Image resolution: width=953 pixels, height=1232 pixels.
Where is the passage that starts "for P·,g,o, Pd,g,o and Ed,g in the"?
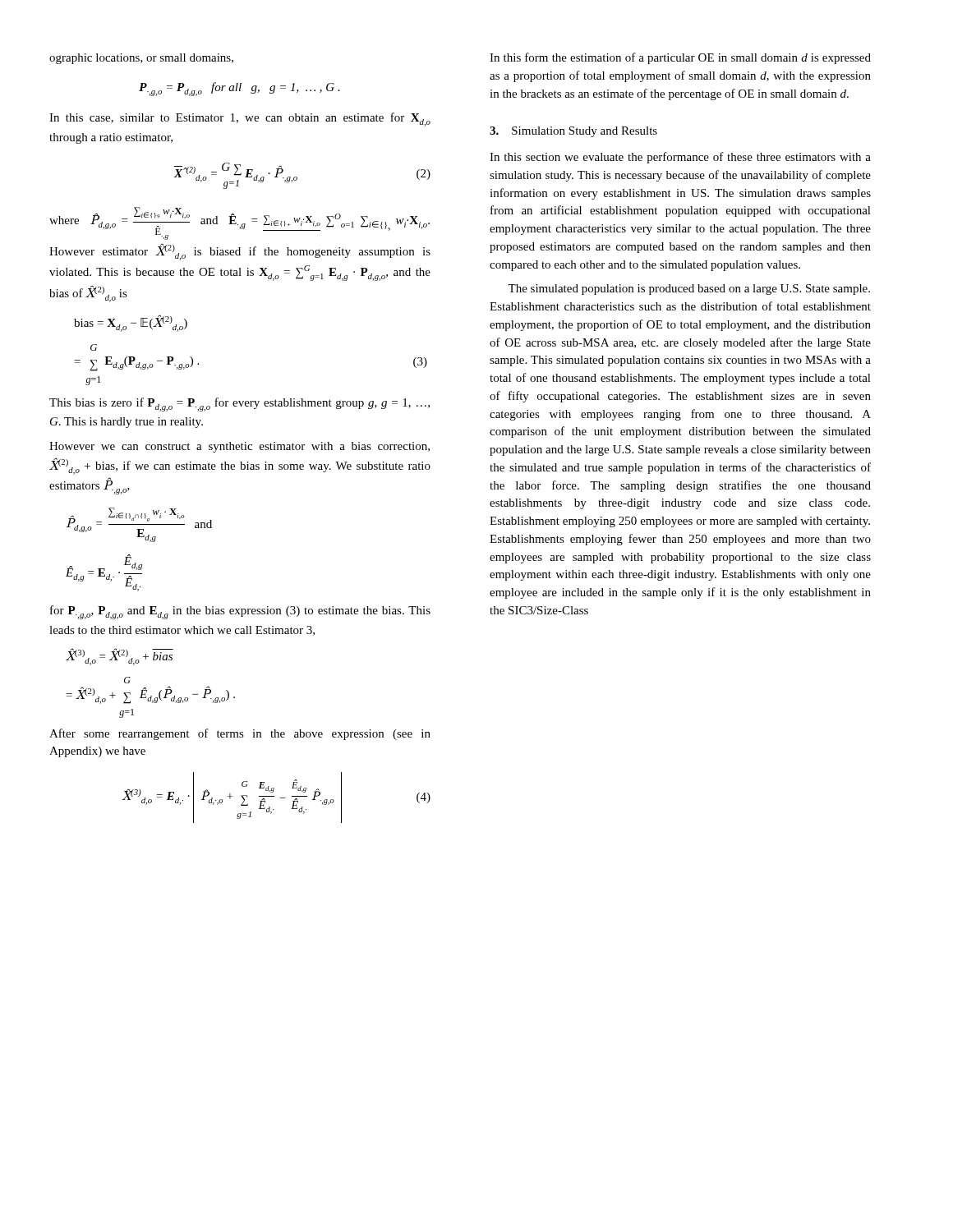(x=240, y=621)
